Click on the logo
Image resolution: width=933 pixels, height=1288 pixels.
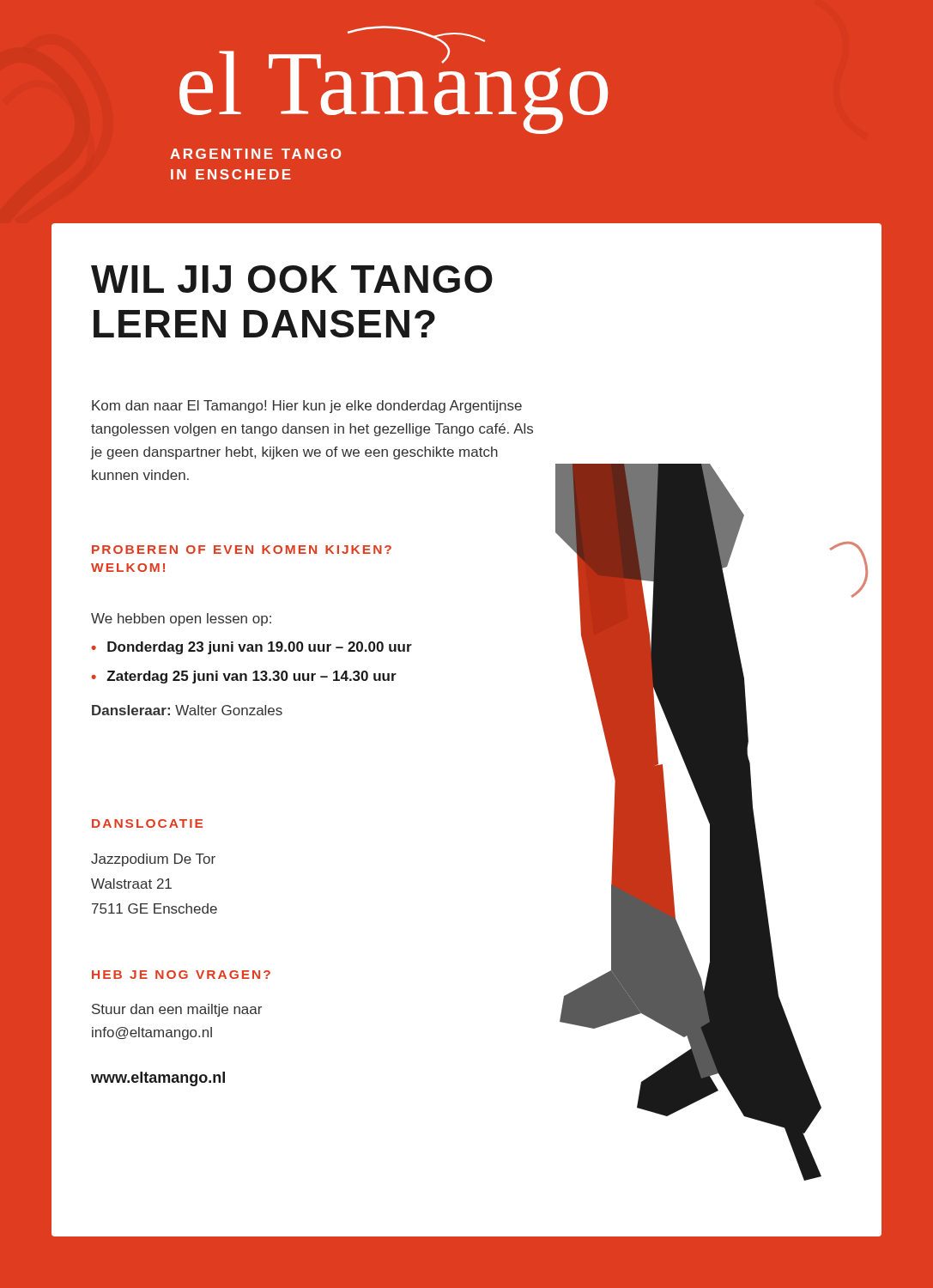coord(446,118)
